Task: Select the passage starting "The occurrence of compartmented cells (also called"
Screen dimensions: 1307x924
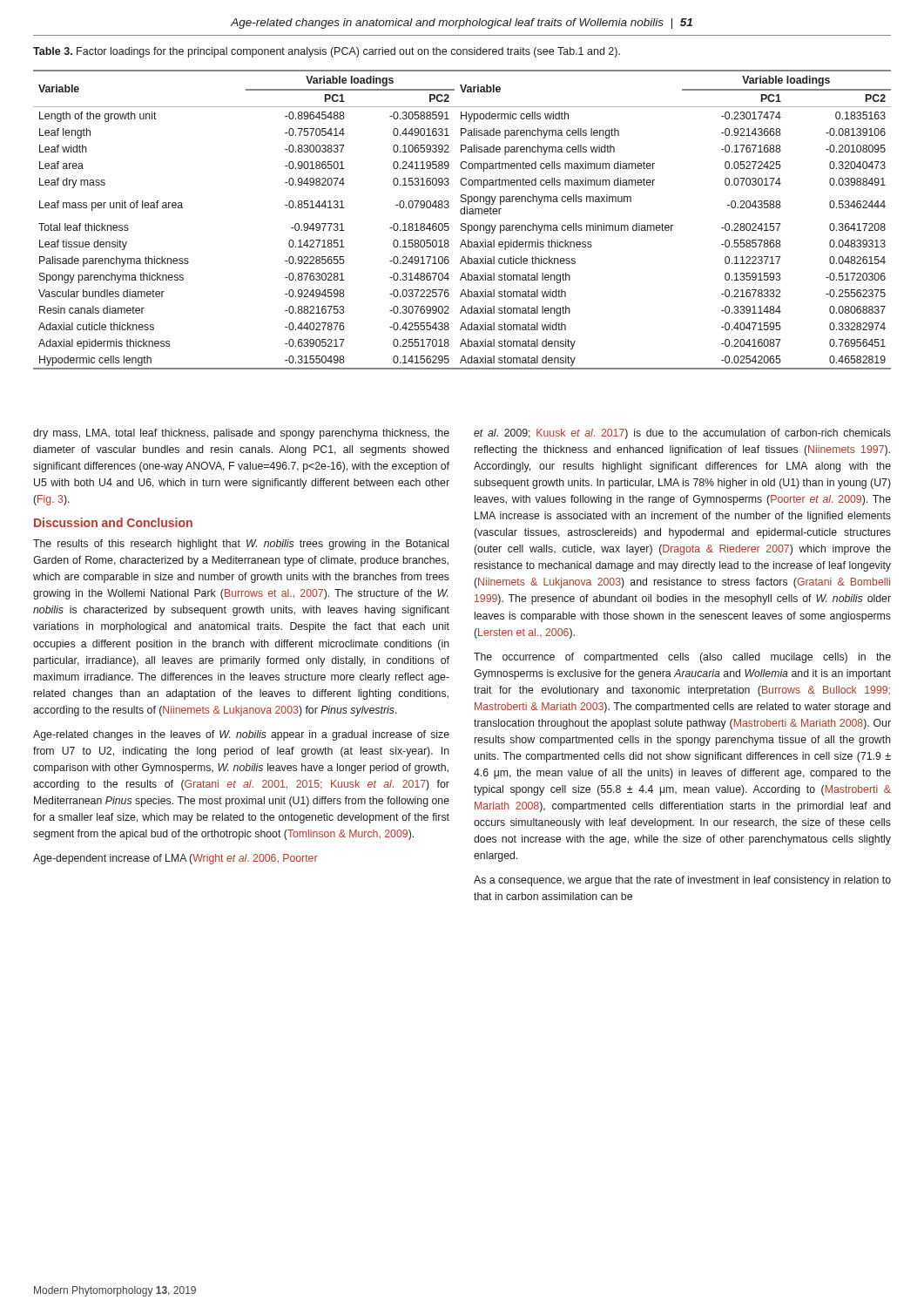Action: tap(682, 756)
